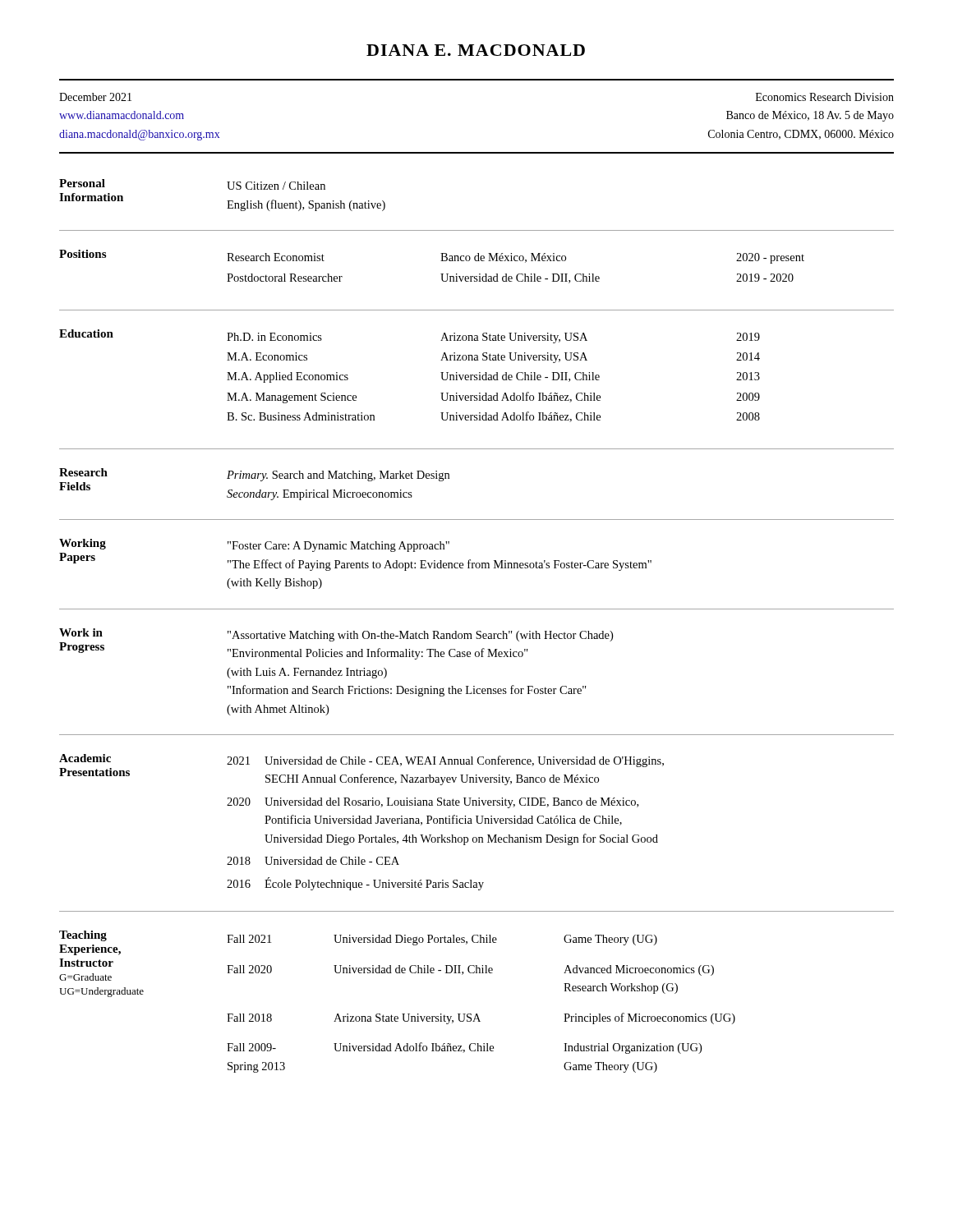Click where it says "DIANA E. MACDONALD"
Image resolution: width=953 pixels, height=1232 pixels.
[x=476, y=50]
